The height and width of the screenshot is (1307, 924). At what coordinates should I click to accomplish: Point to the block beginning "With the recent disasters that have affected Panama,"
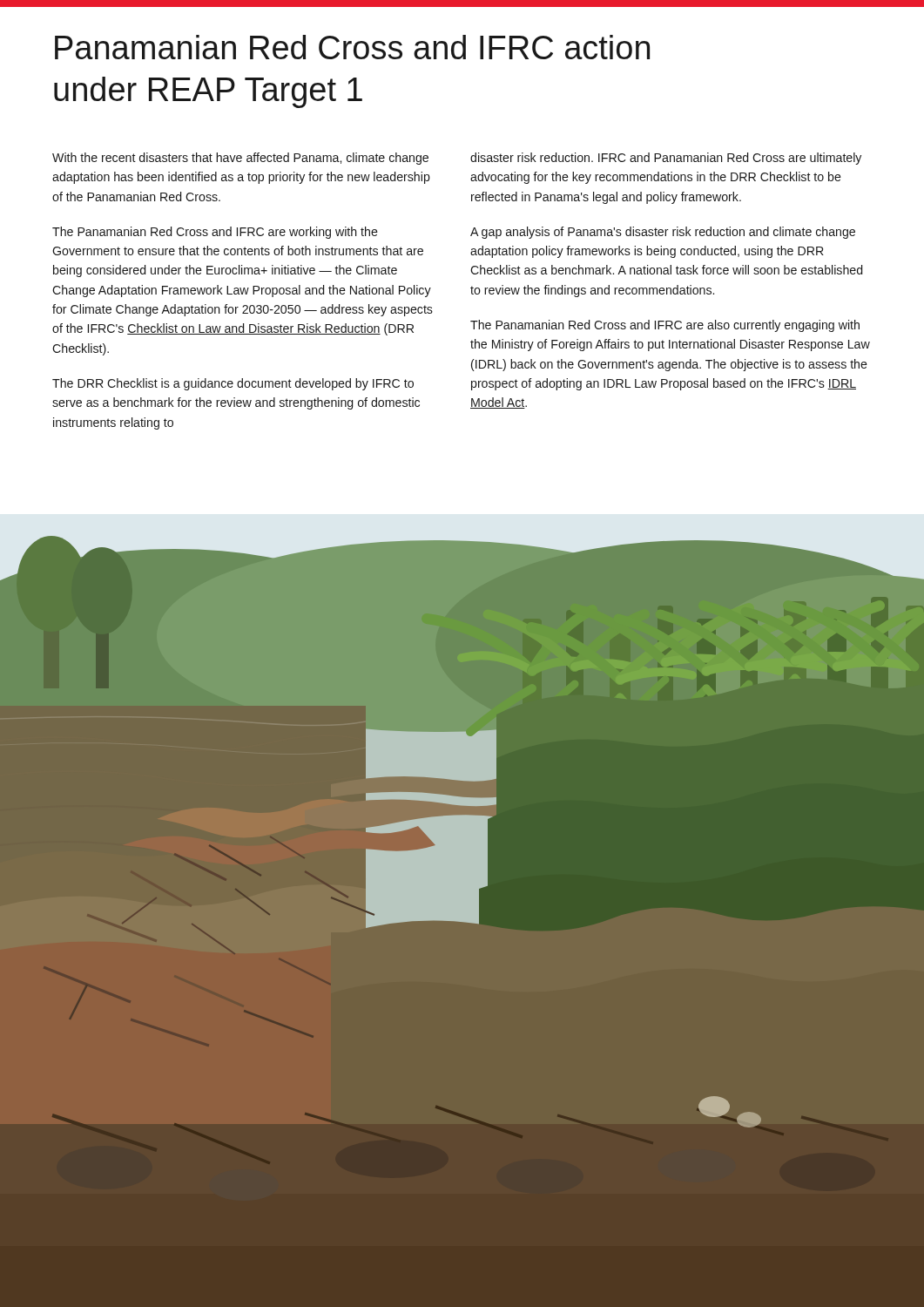244,290
